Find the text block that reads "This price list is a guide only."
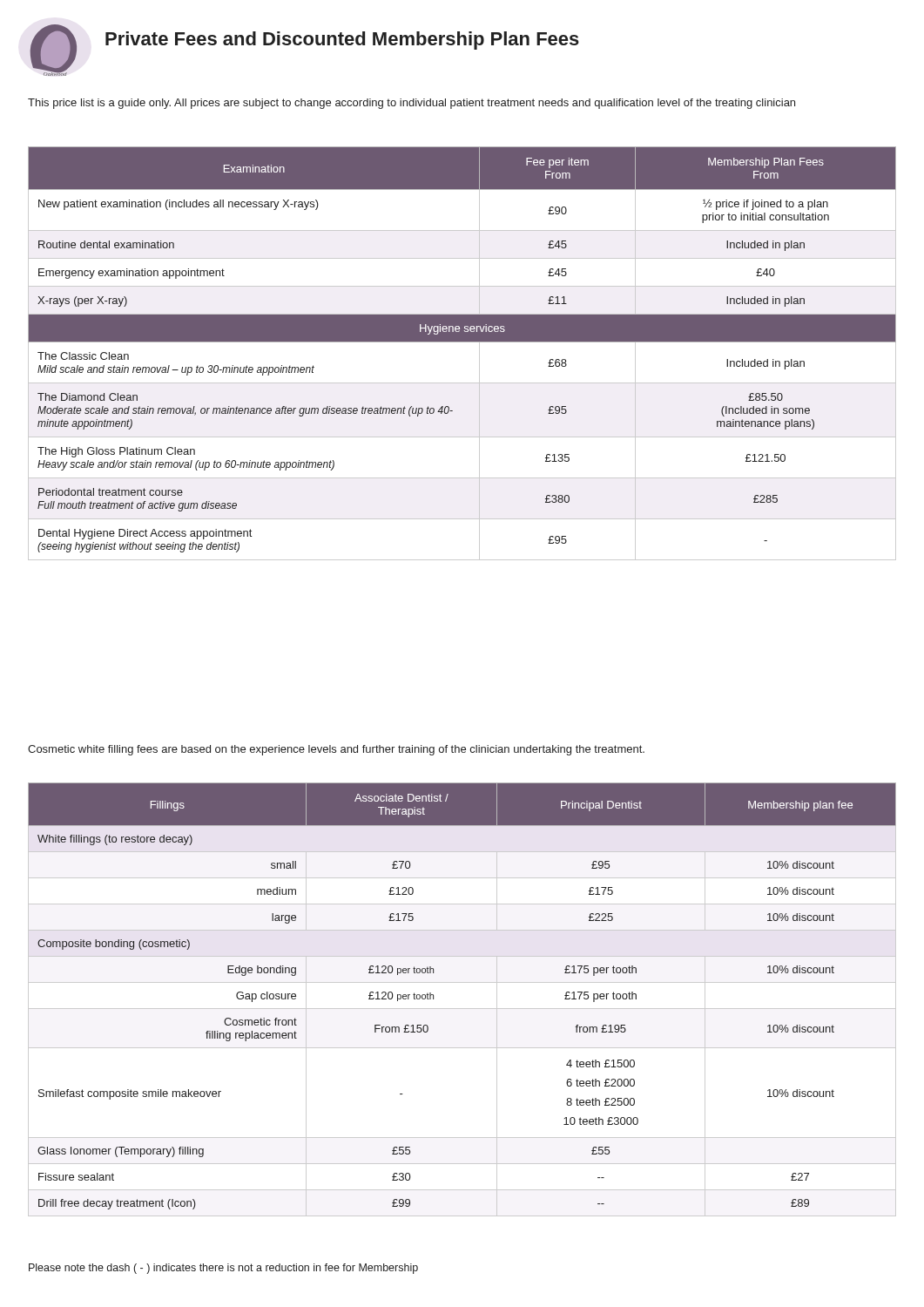 412,102
